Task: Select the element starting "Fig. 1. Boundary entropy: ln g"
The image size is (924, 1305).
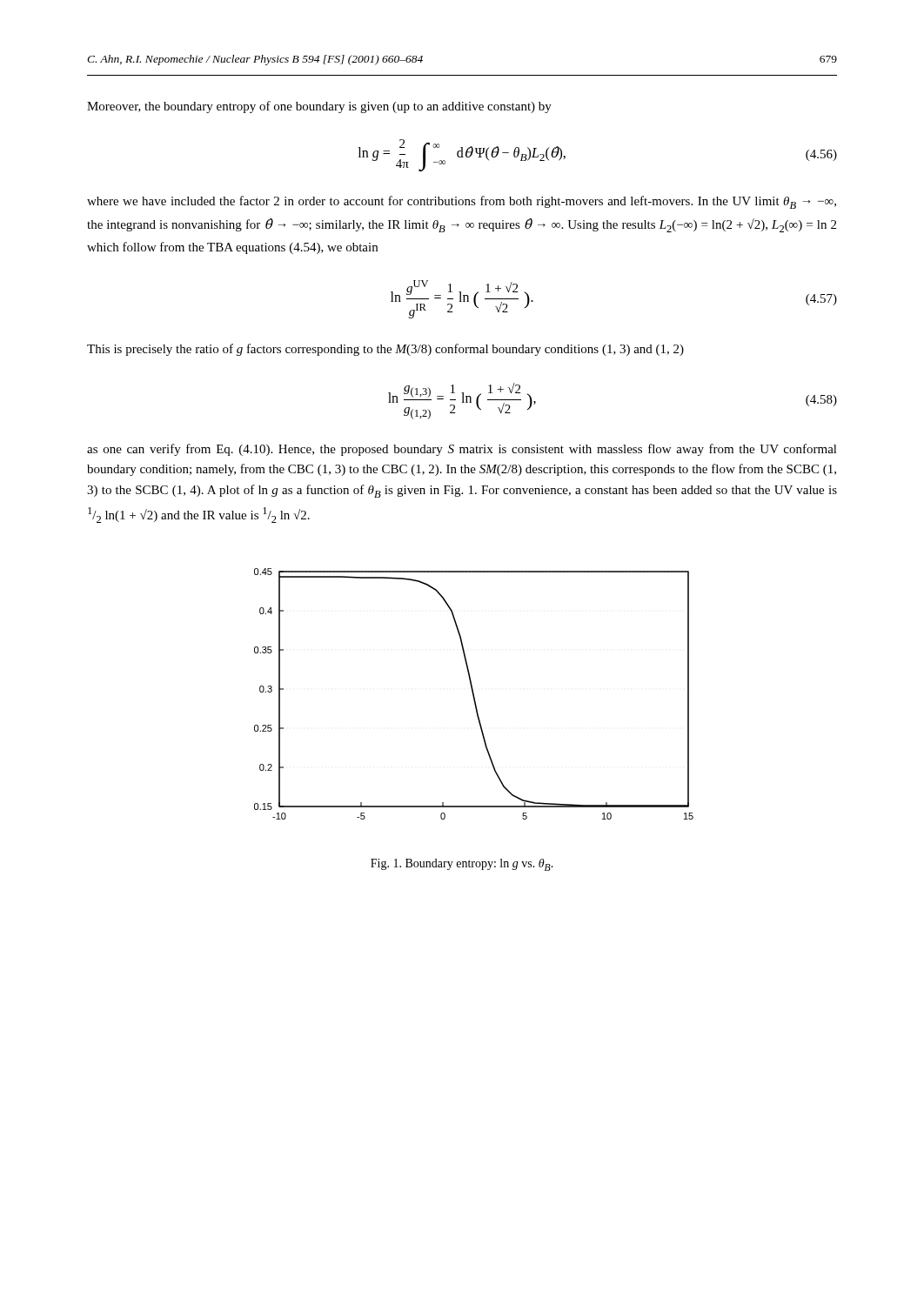Action: tap(462, 865)
